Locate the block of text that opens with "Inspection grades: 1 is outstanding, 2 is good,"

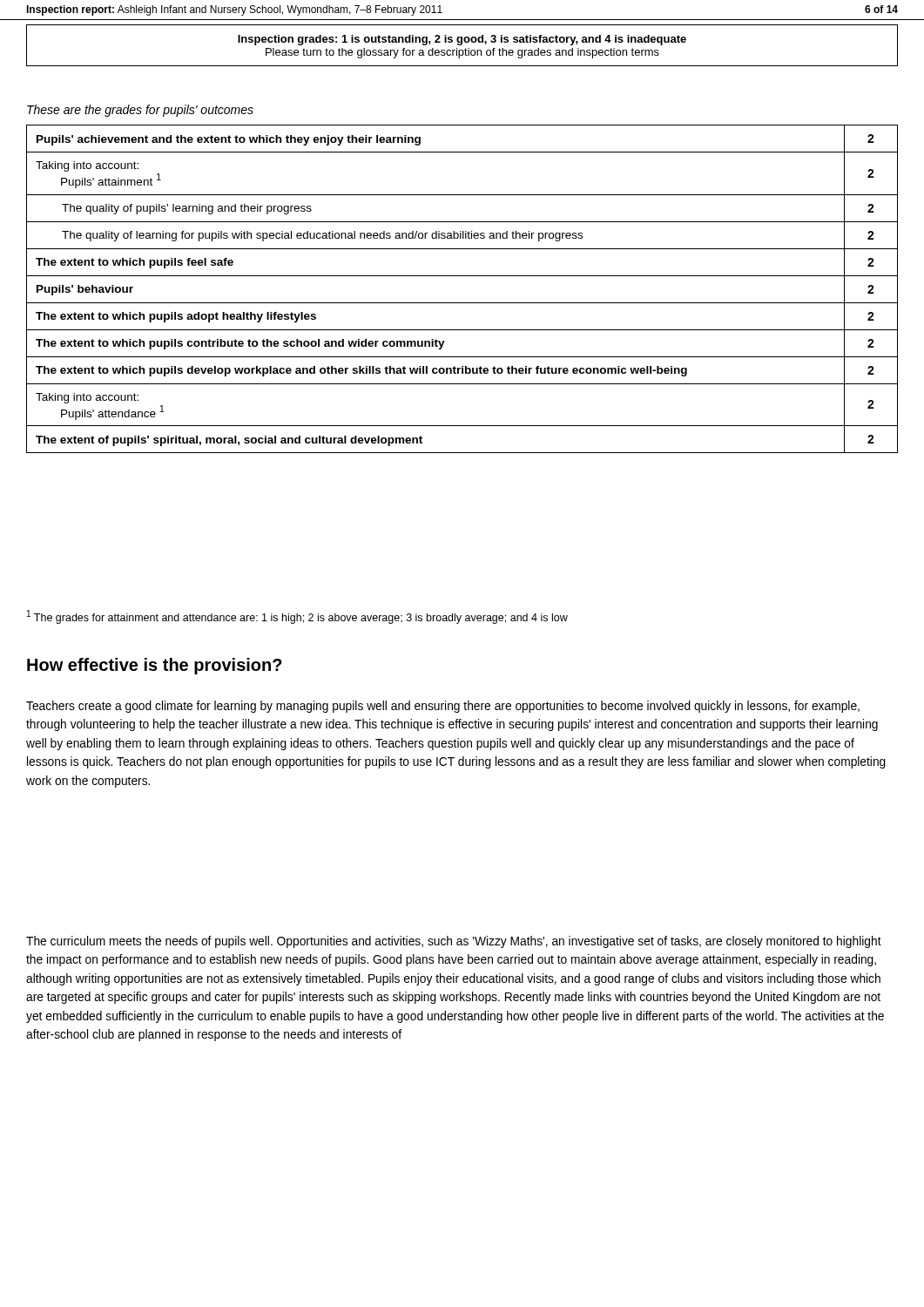(462, 45)
